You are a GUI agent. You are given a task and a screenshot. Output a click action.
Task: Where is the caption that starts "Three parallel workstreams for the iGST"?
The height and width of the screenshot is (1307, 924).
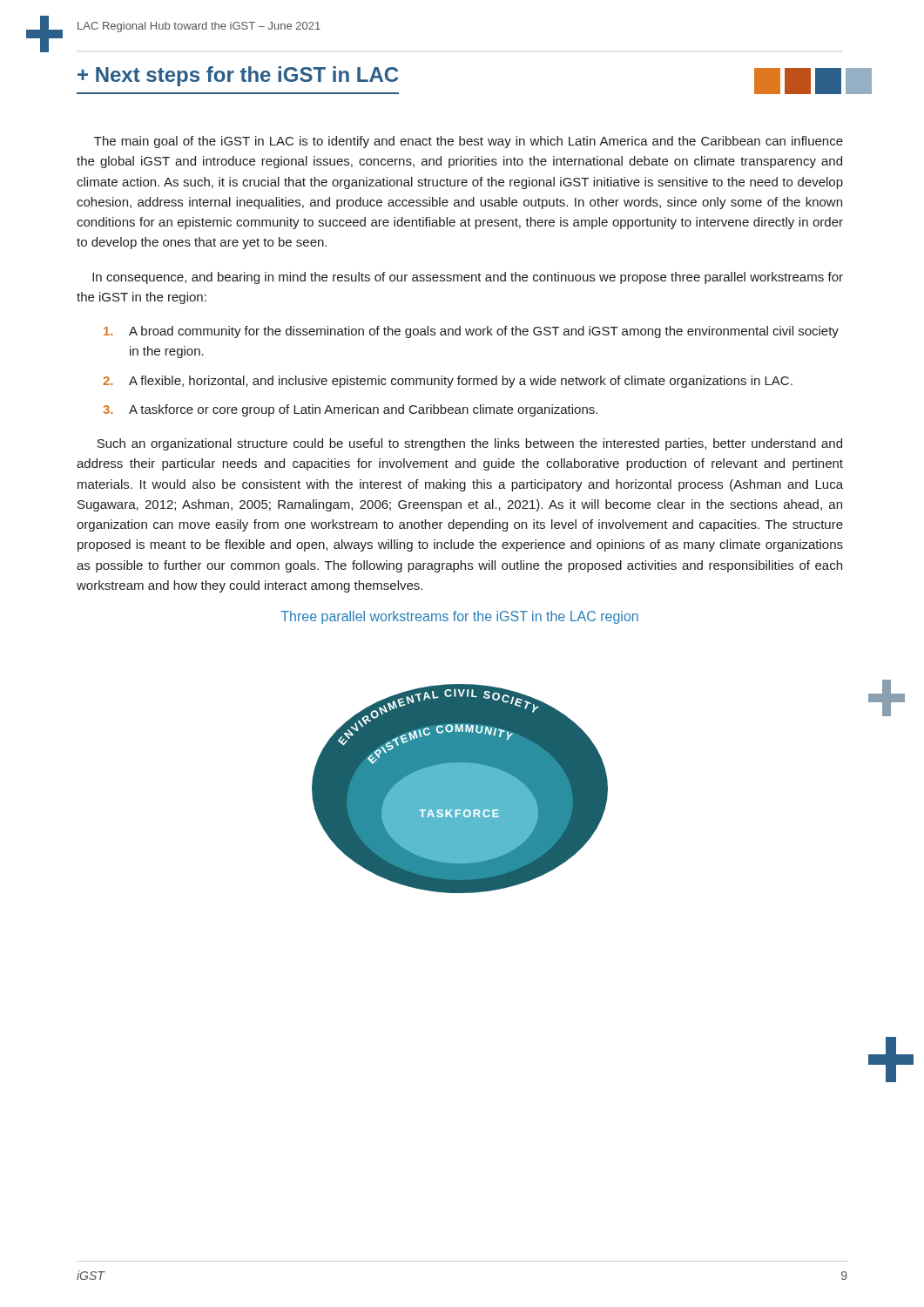460,616
